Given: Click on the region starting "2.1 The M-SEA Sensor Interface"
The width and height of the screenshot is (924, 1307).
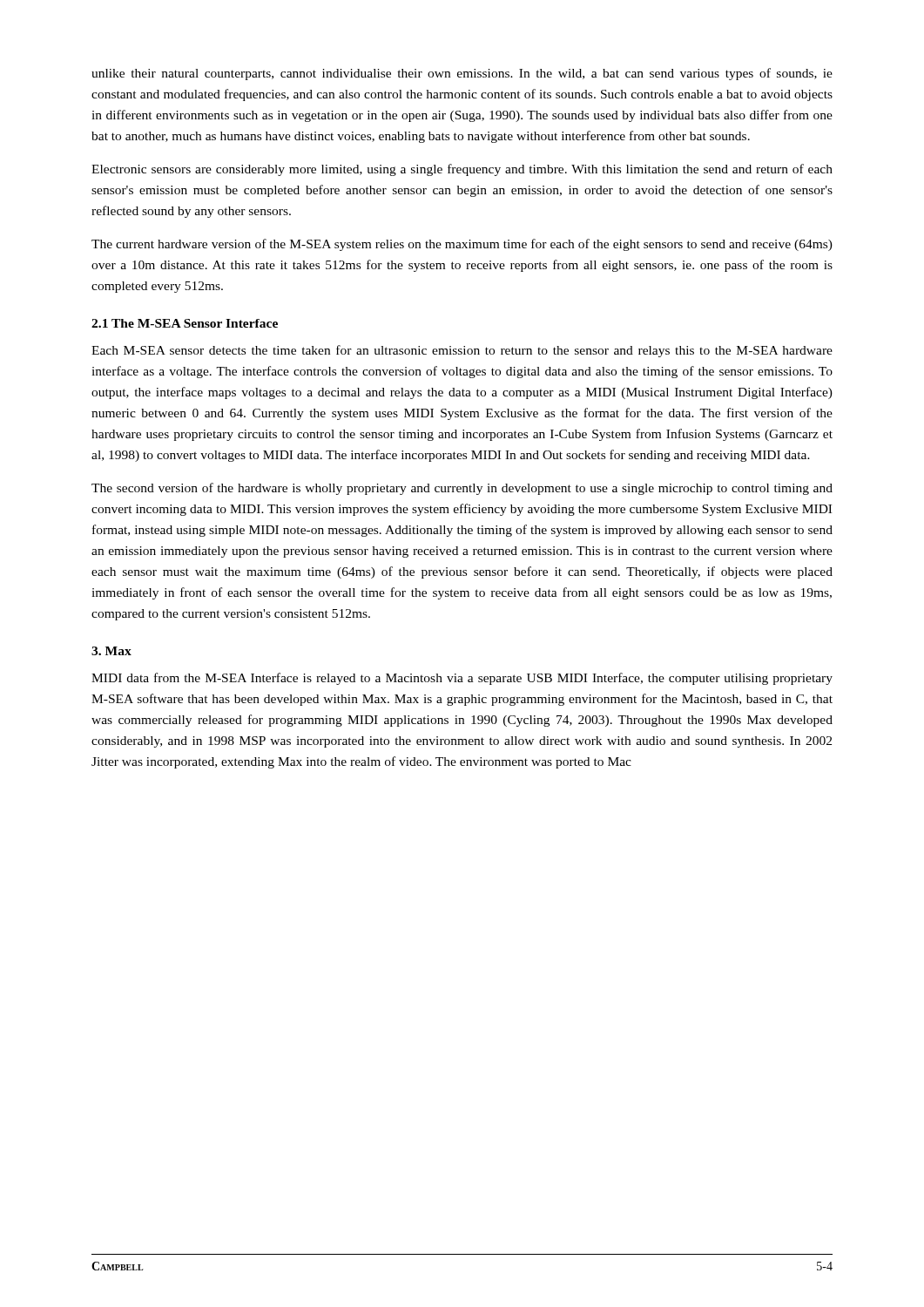Looking at the screenshot, I should click(x=185, y=323).
